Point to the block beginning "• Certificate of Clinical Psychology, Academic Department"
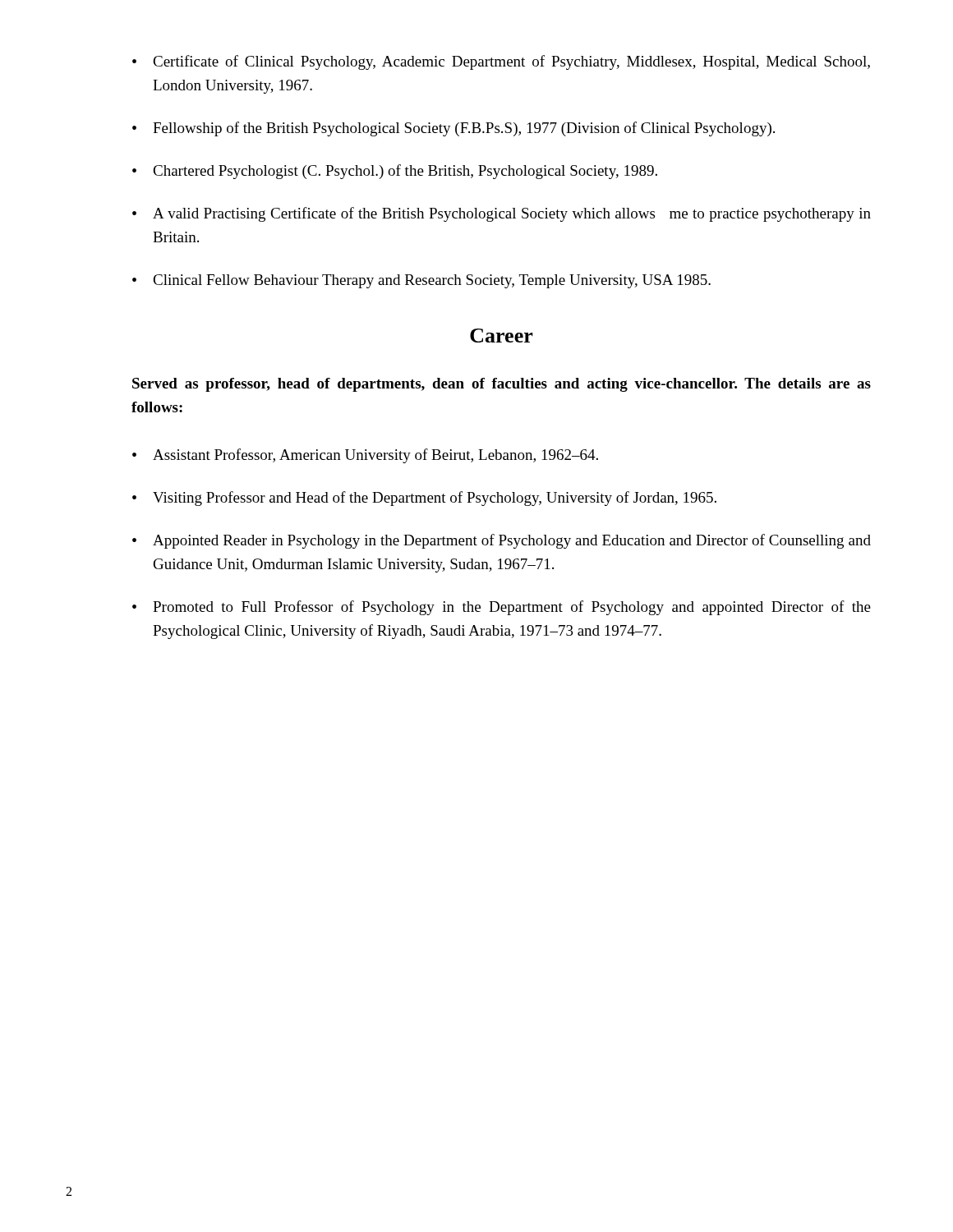This screenshot has height=1232, width=953. point(501,73)
